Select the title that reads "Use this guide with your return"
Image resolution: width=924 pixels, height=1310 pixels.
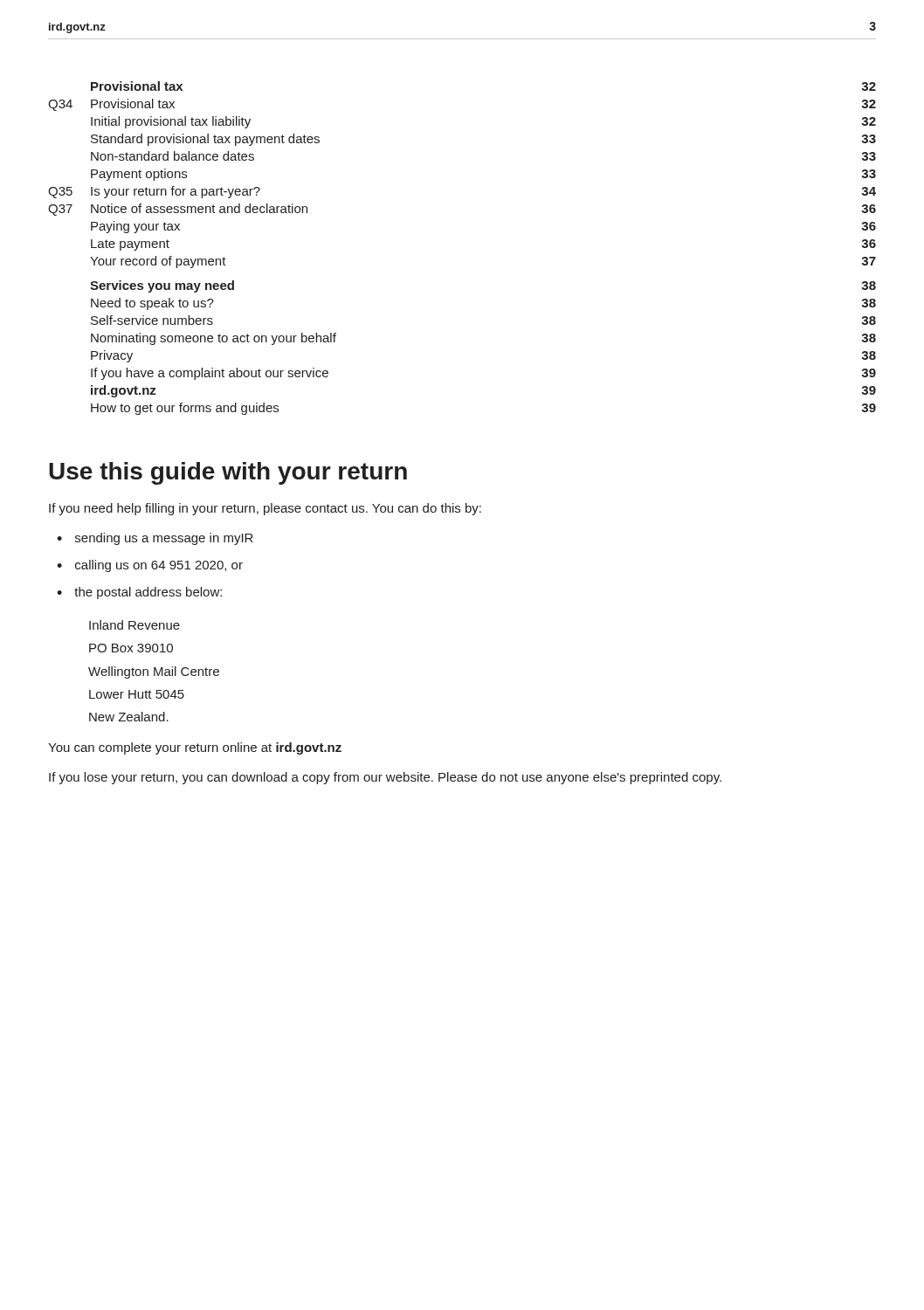click(x=228, y=471)
